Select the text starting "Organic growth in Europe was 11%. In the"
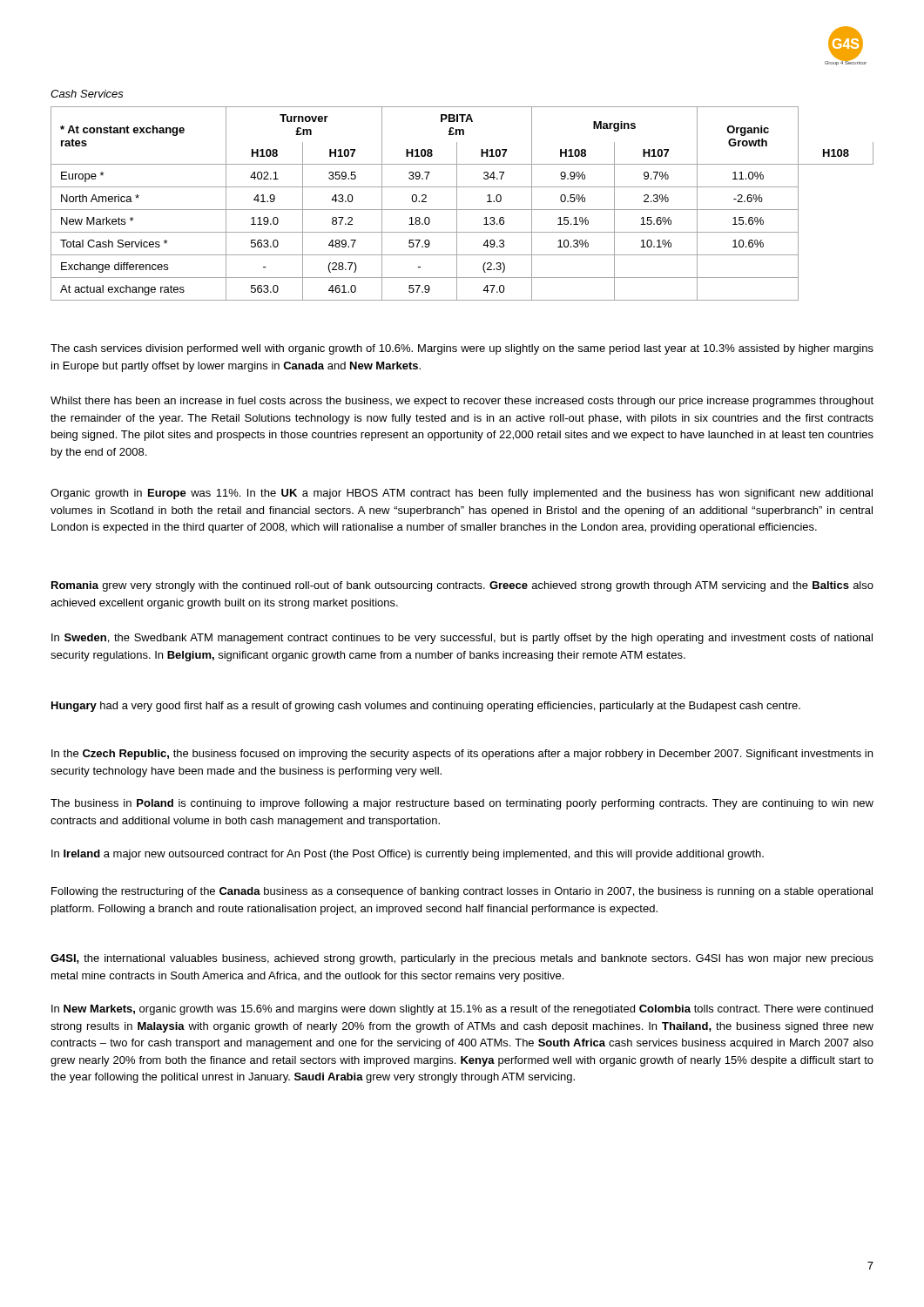This screenshot has width=924, height=1307. [x=462, y=510]
